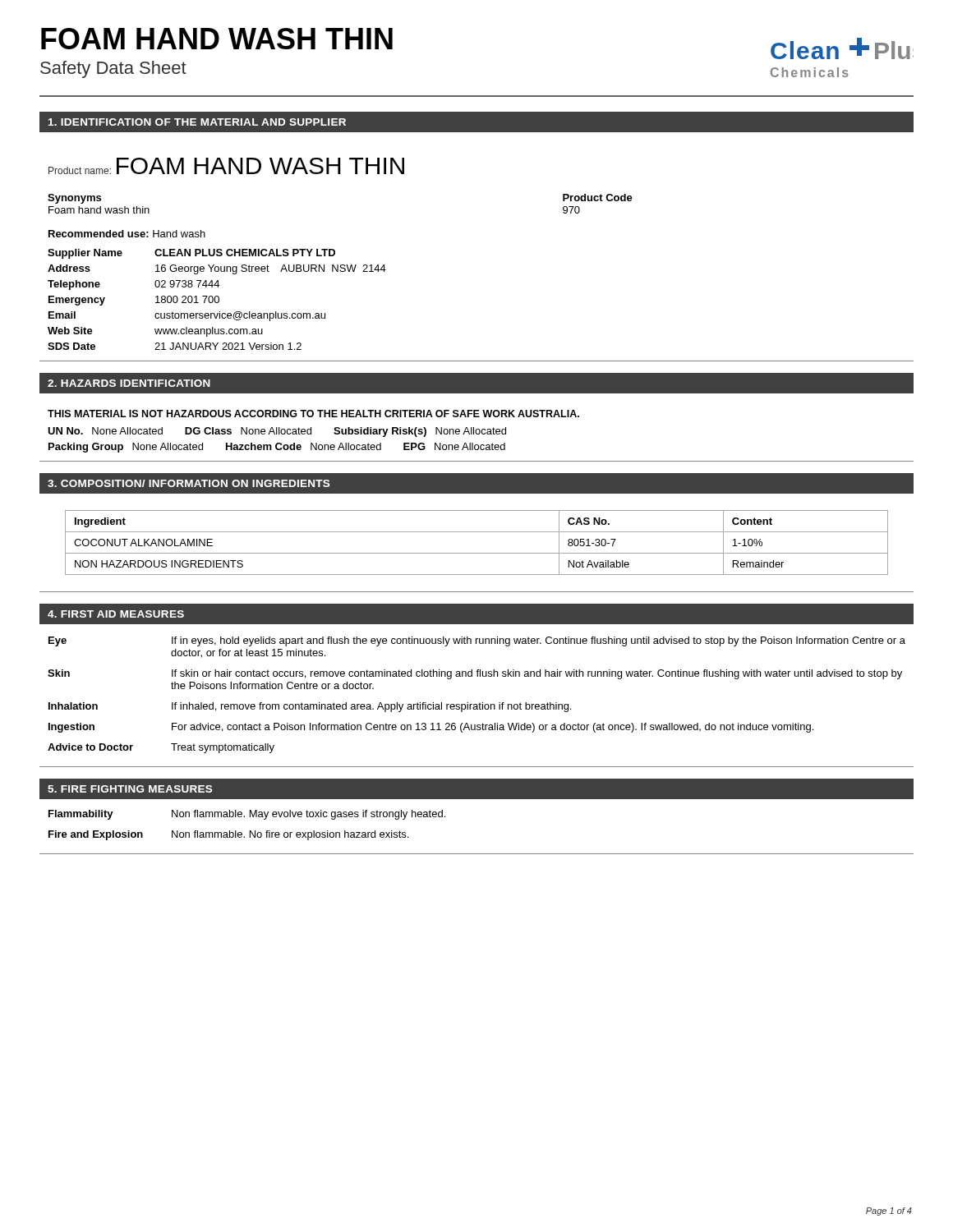Select the table that reads "Not Available"

click(x=476, y=543)
